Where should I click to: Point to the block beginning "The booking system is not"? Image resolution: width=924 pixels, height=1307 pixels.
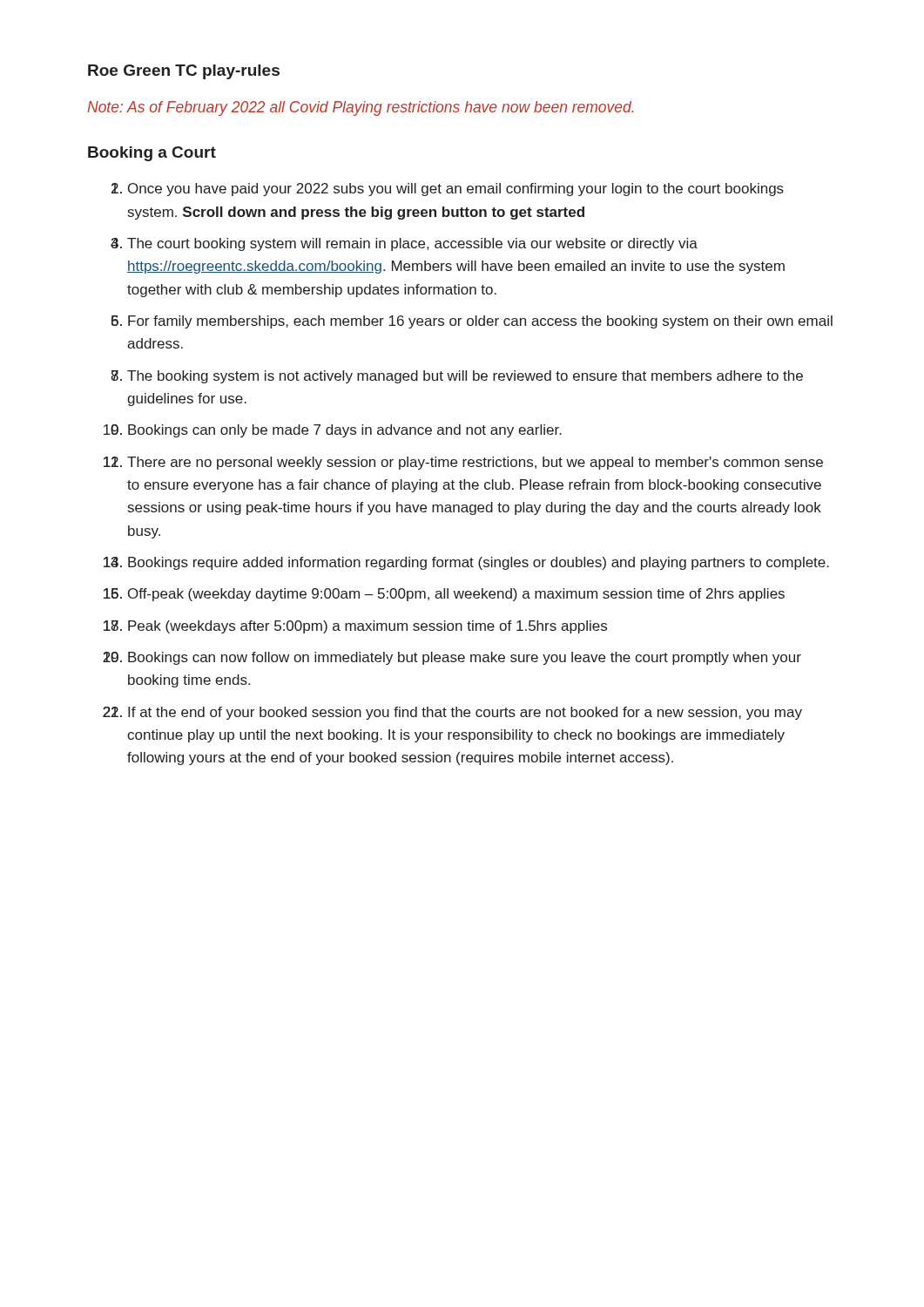(482, 388)
